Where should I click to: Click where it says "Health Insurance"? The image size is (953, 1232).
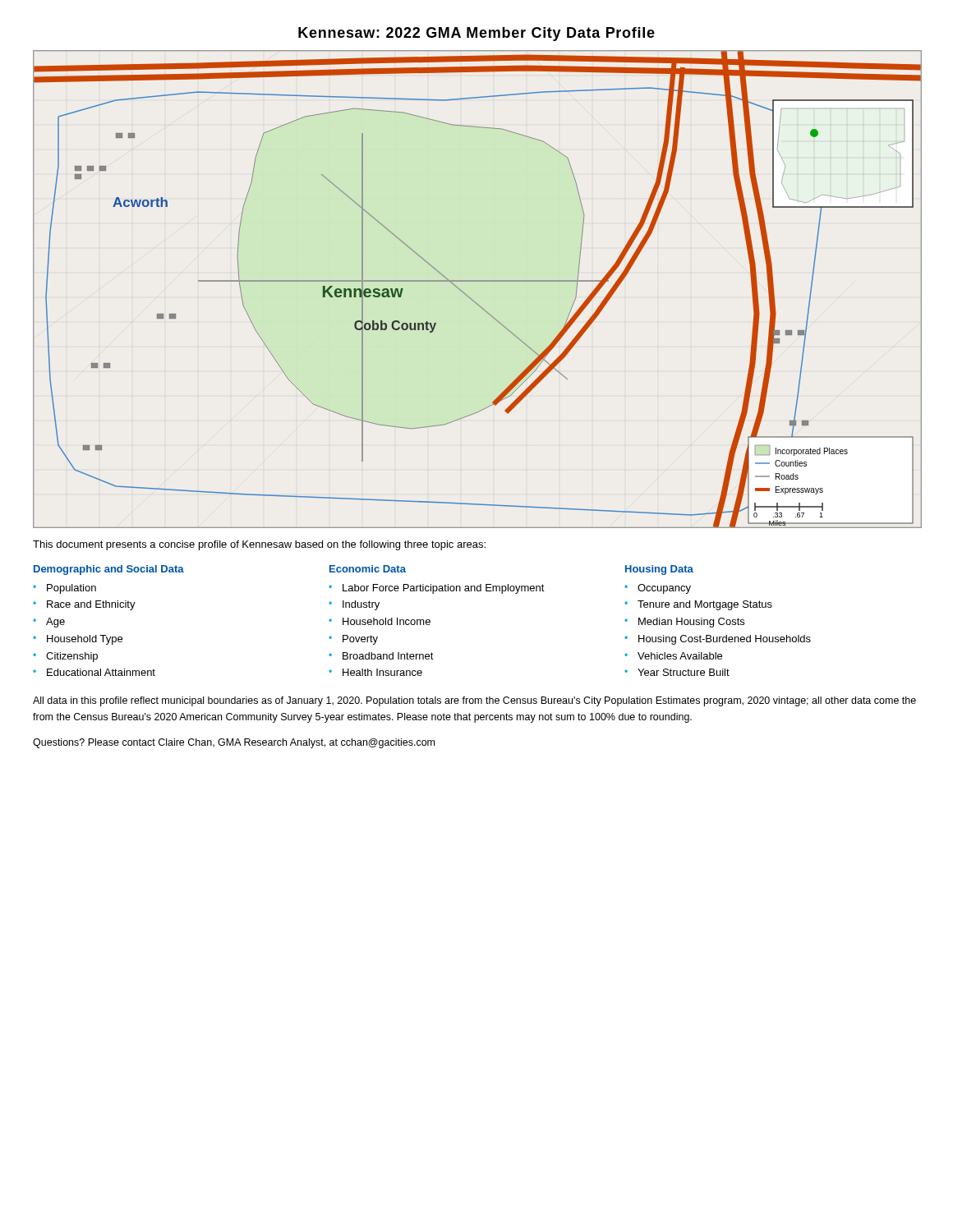tap(382, 673)
